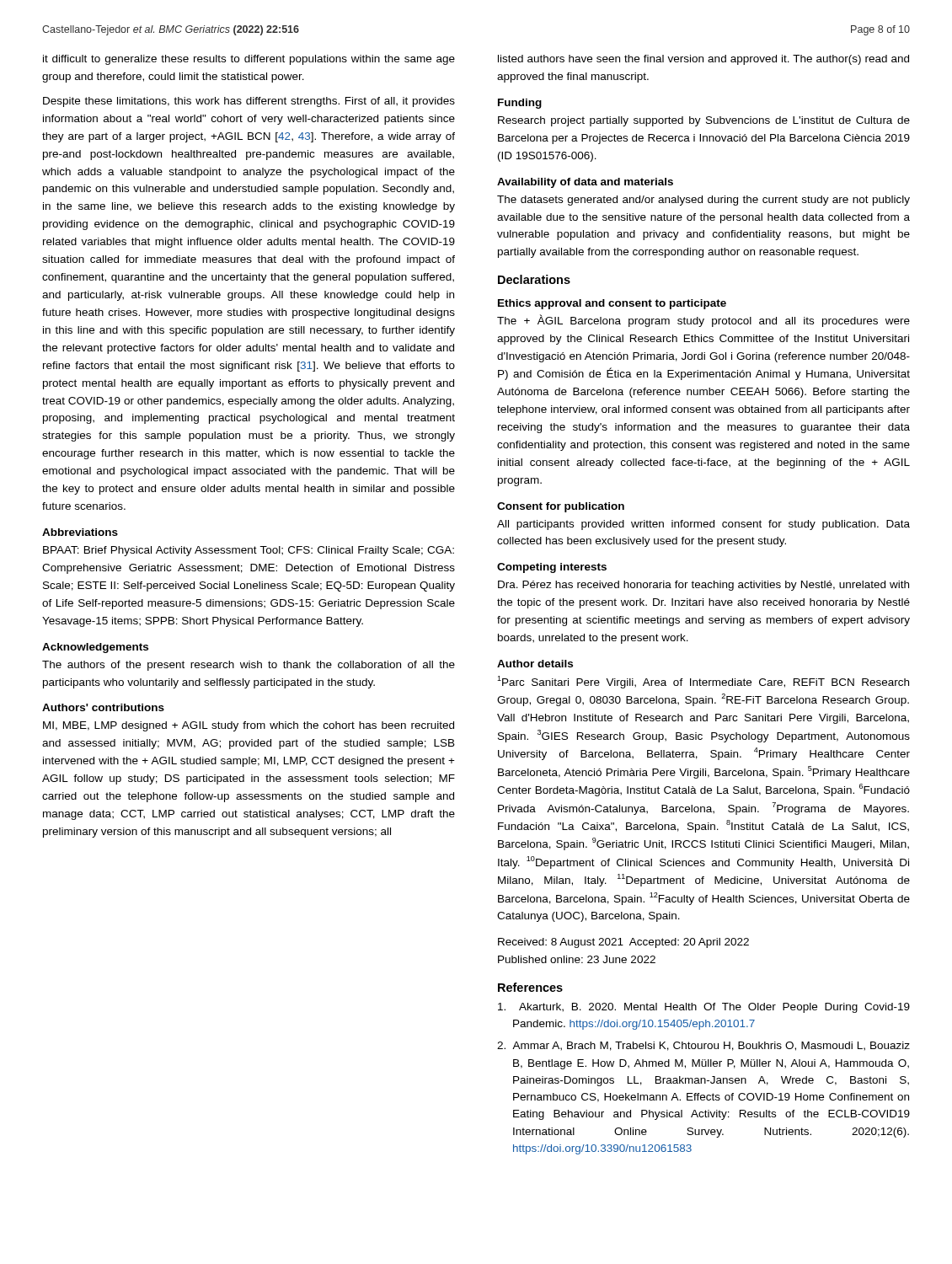
Task: Find the text block with the text "The + ÀGIL Barcelona program study"
Action: coord(703,401)
